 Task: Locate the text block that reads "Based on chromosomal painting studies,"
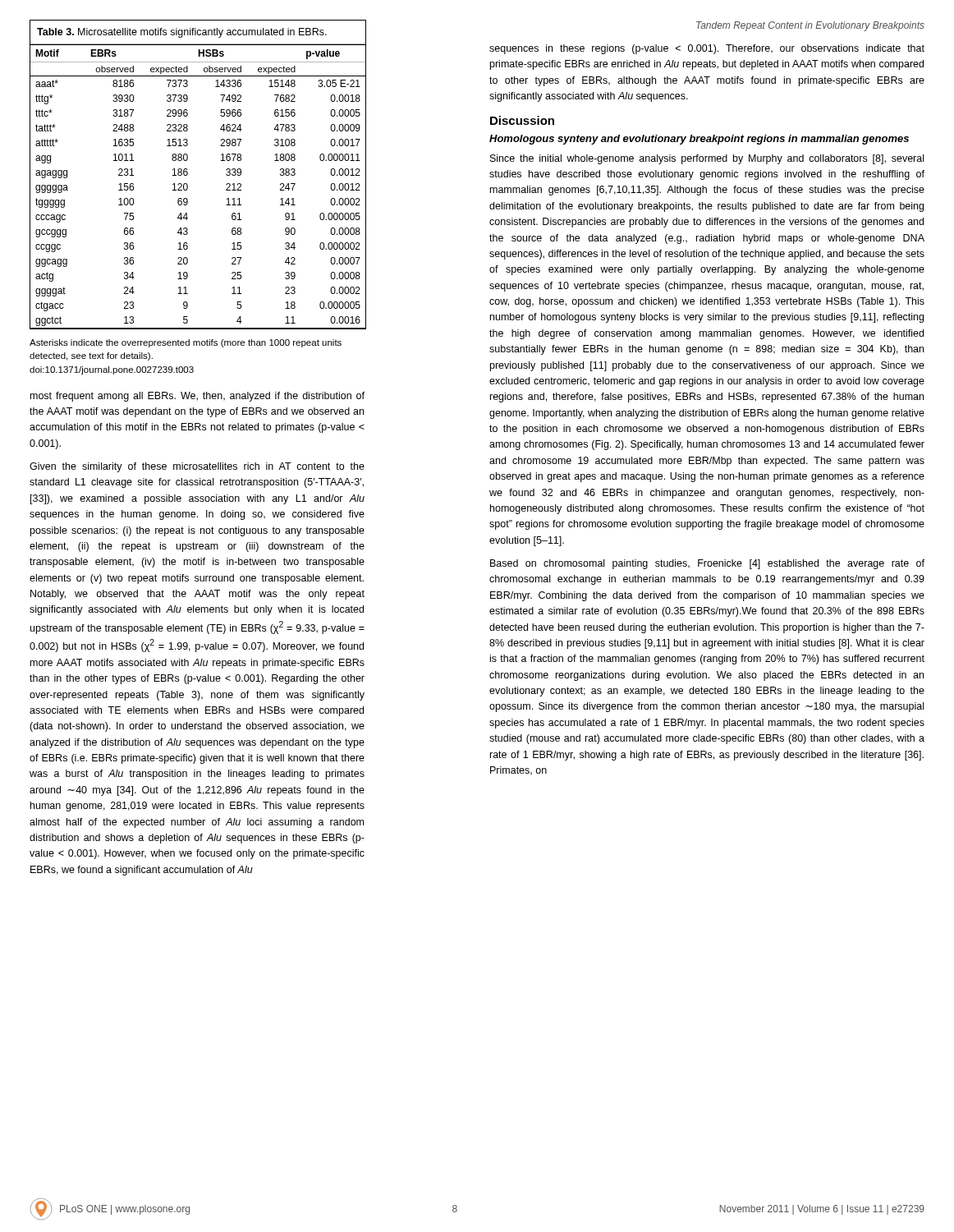[707, 667]
